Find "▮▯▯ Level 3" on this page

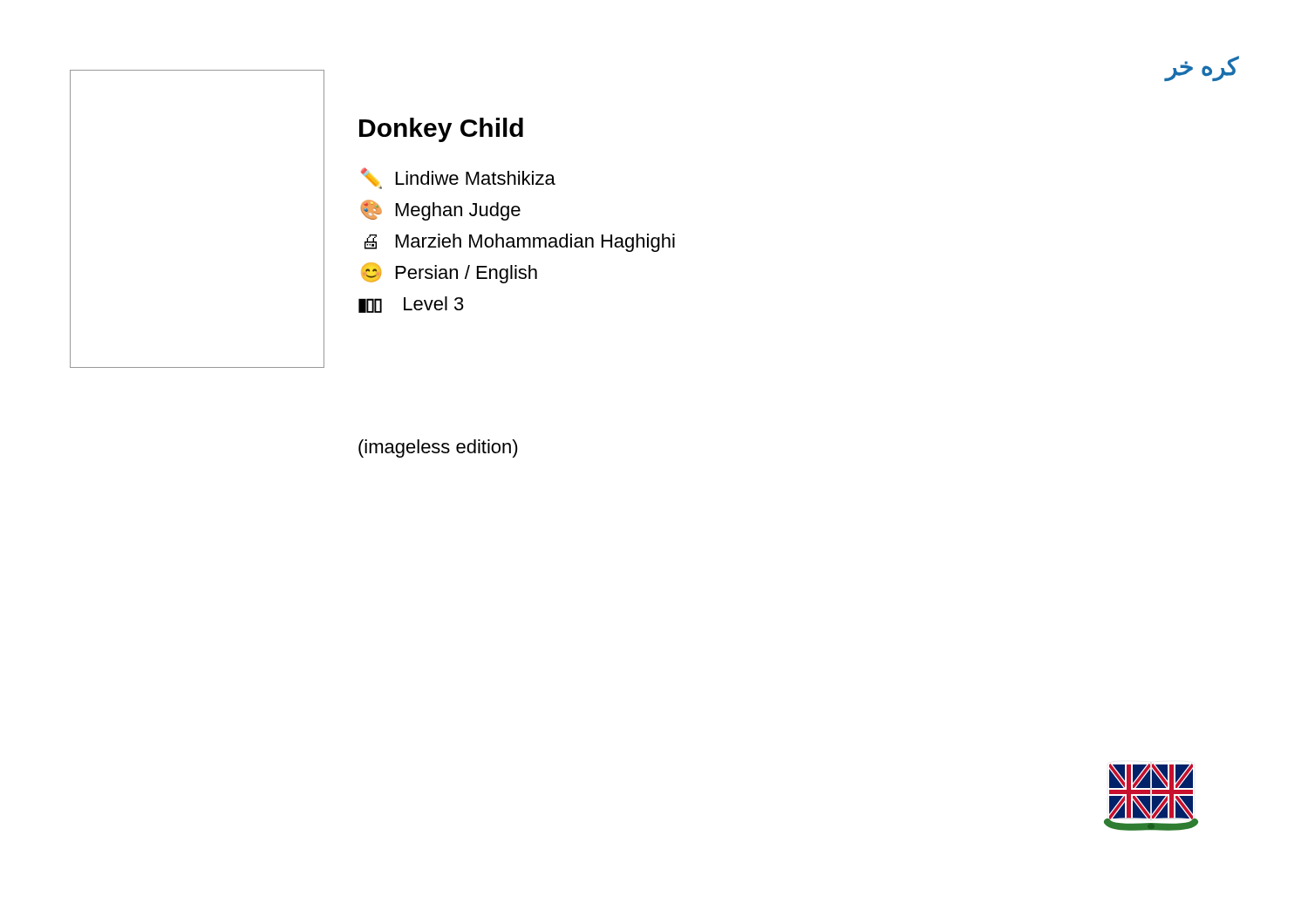pos(411,304)
